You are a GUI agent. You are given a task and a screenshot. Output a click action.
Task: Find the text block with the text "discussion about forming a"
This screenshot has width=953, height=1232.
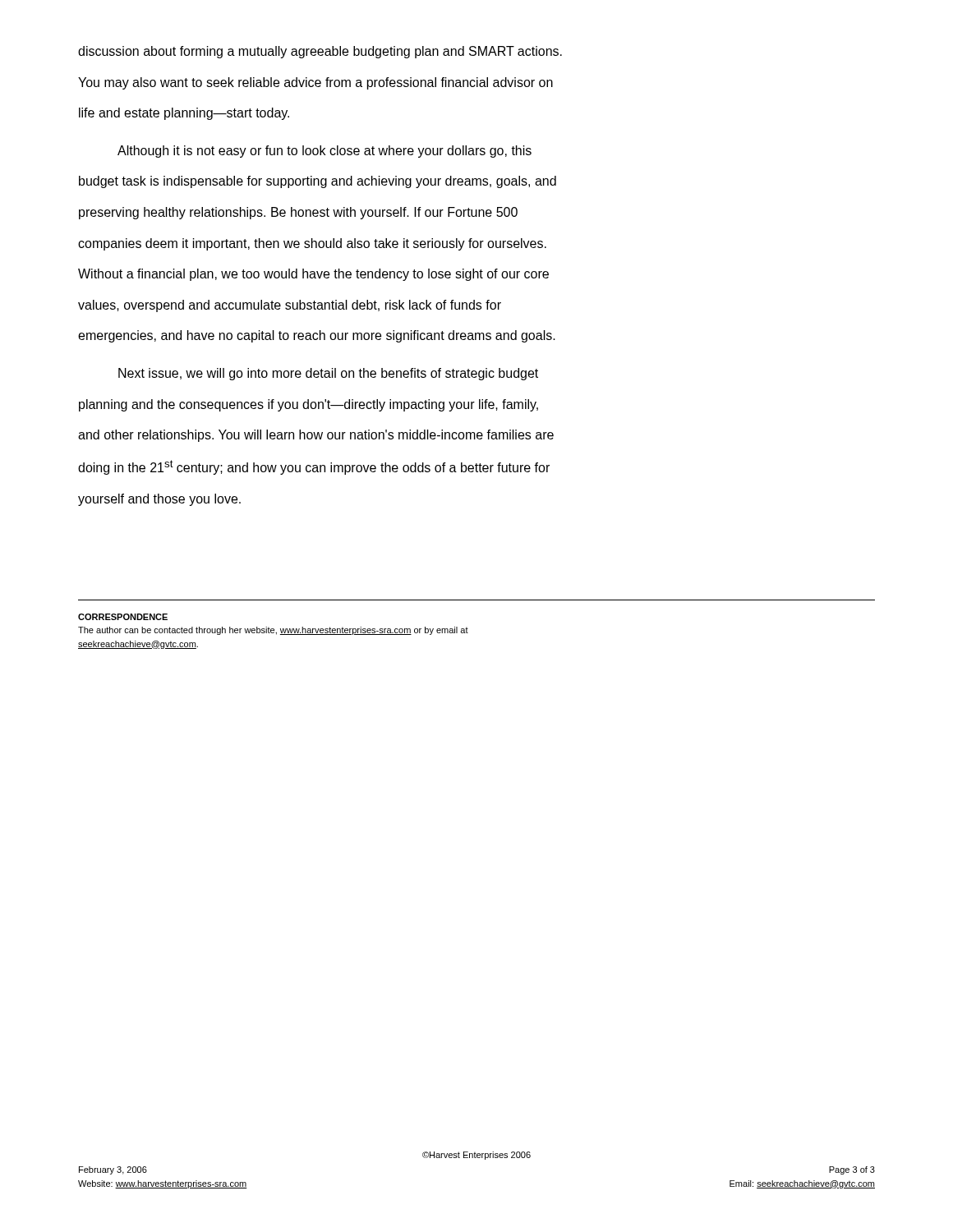476,82
